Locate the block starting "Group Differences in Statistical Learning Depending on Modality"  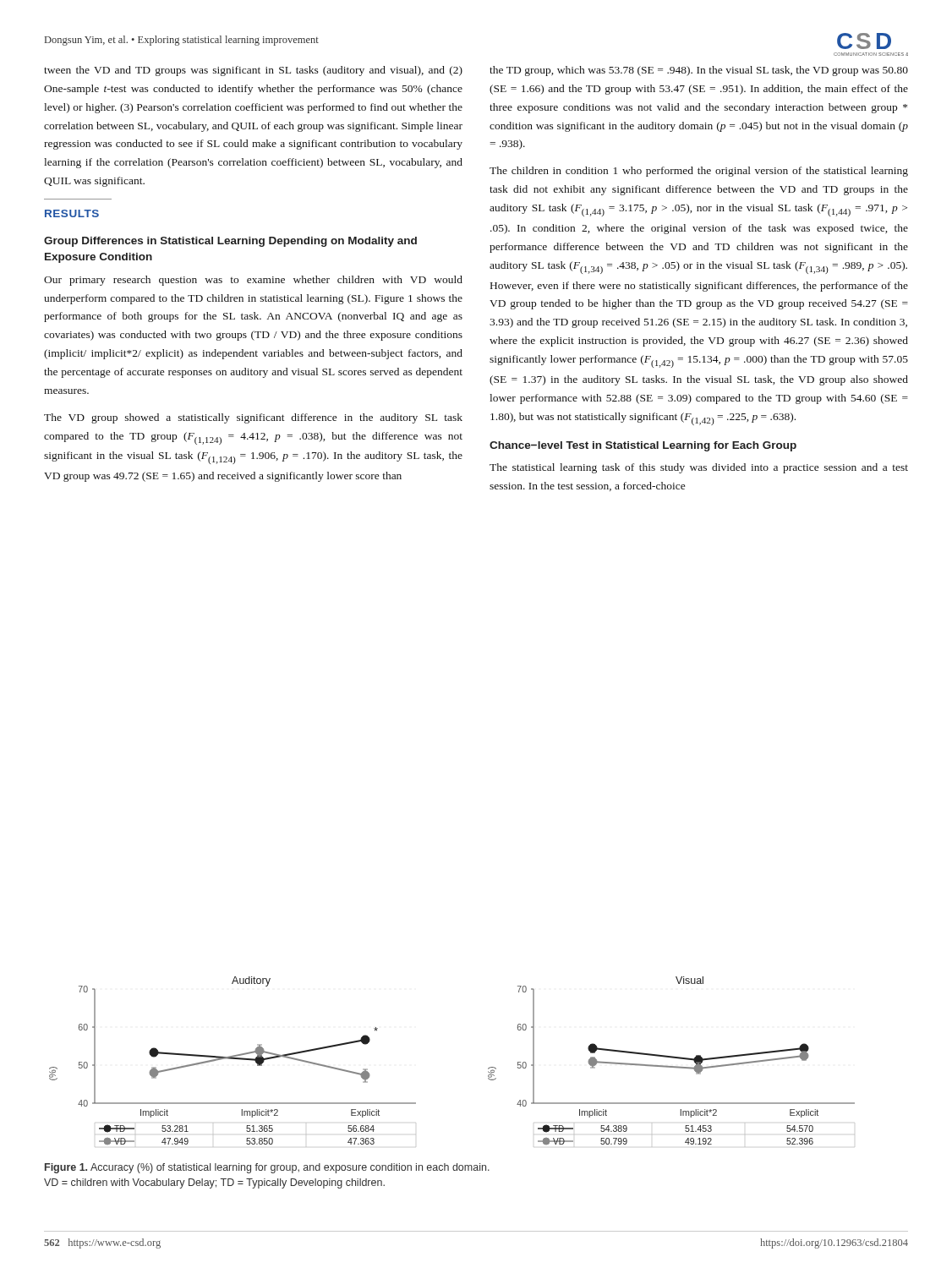[231, 248]
